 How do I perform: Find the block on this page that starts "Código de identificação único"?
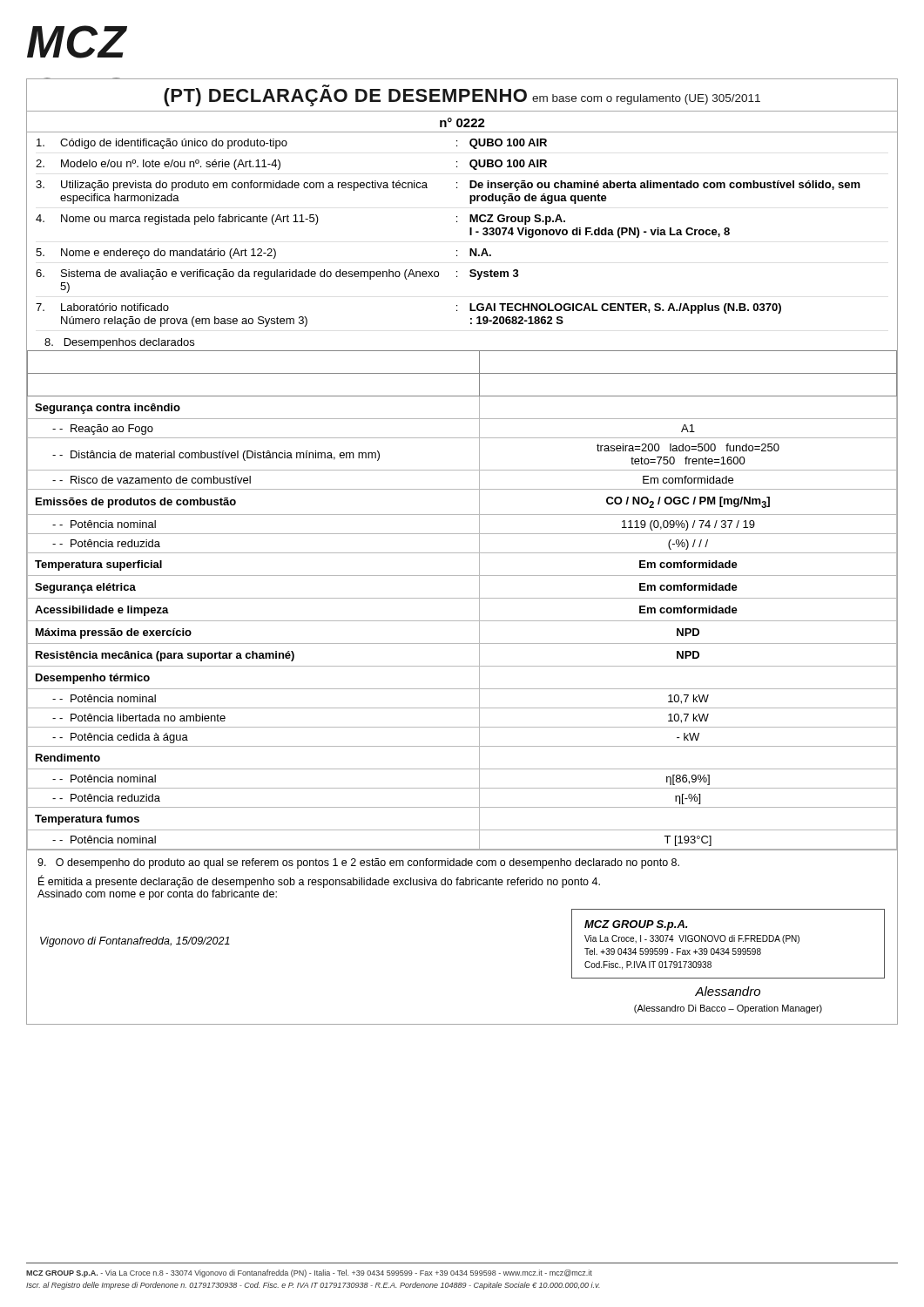click(462, 142)
